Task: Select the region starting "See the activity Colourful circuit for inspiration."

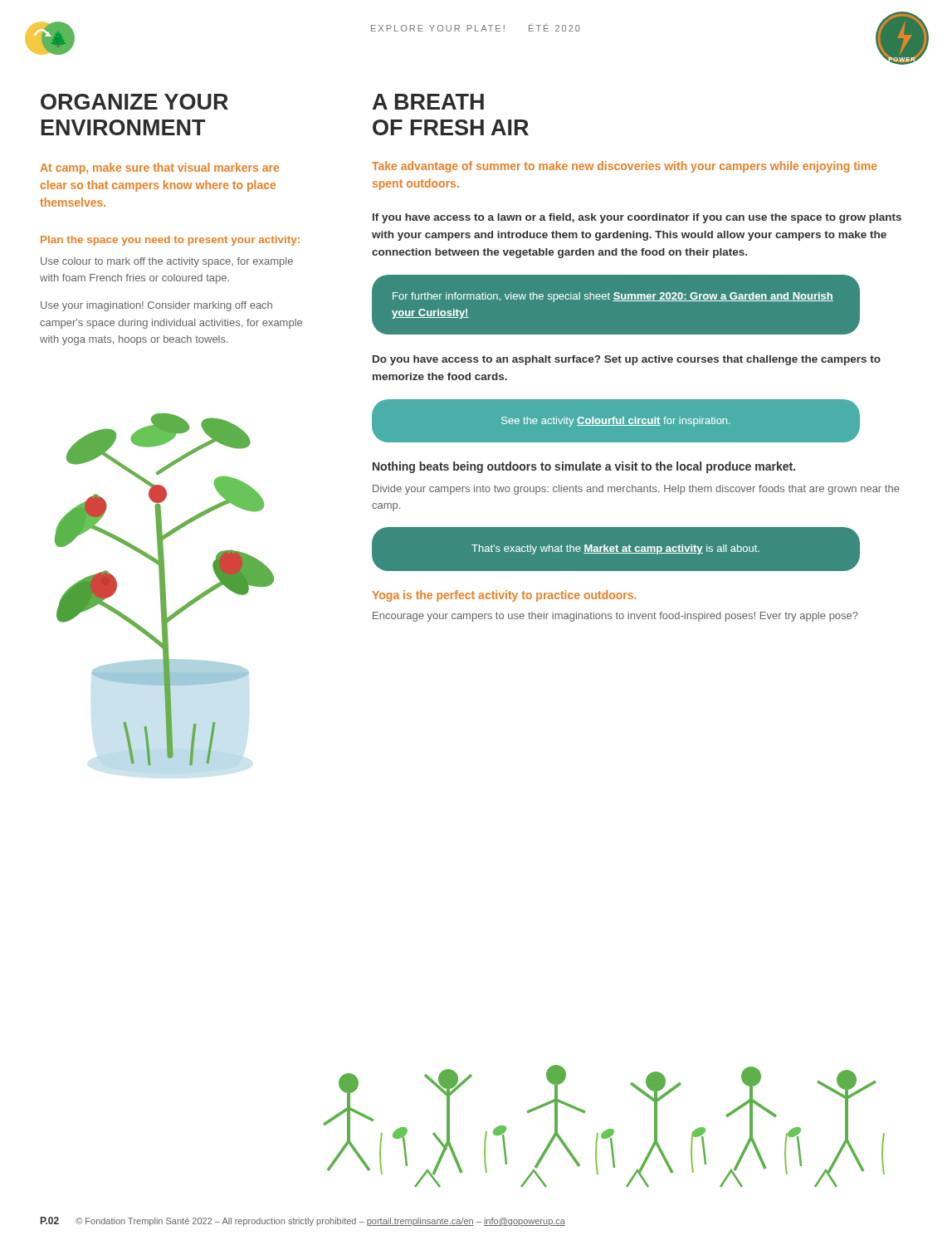Action: click(616, 421)
